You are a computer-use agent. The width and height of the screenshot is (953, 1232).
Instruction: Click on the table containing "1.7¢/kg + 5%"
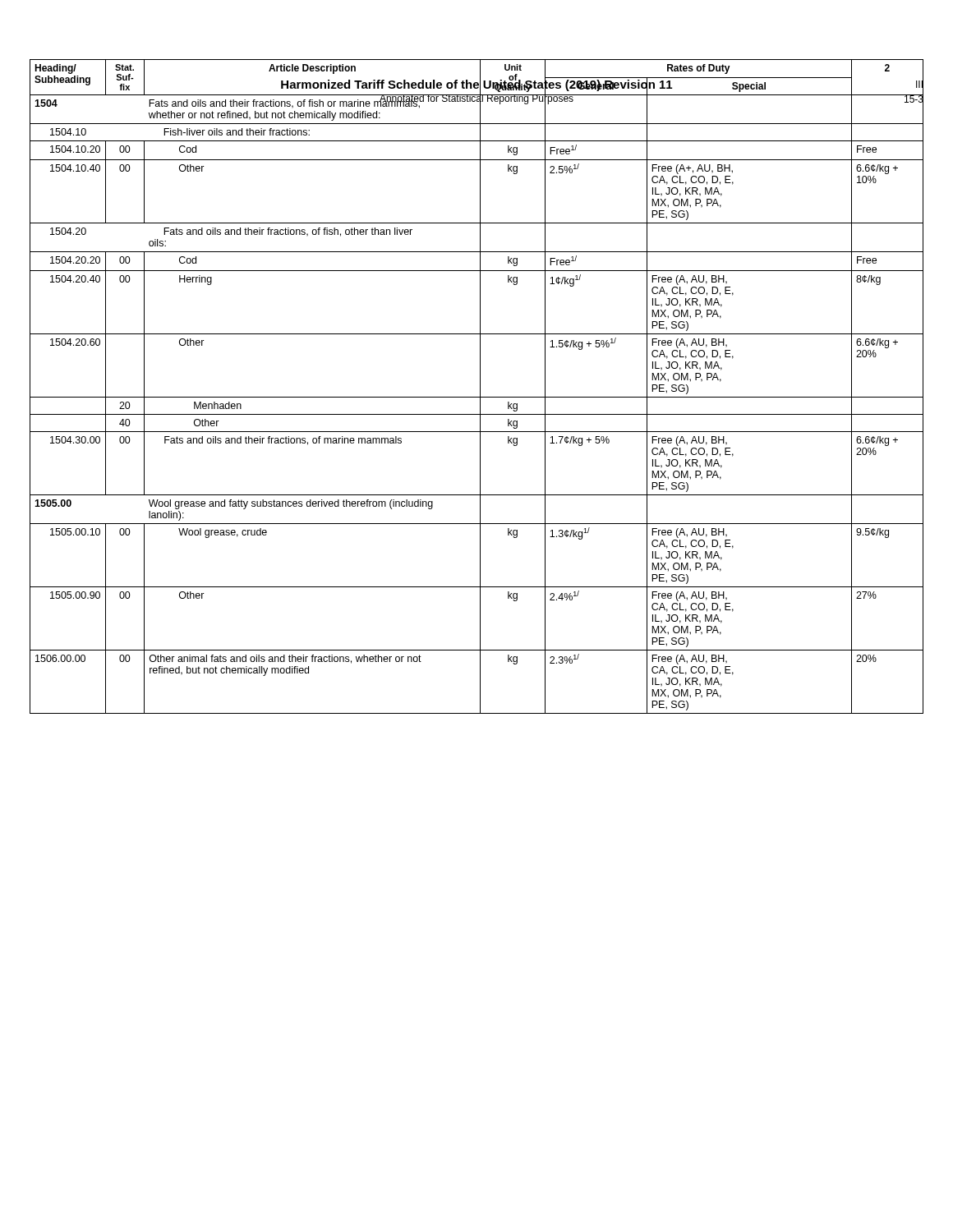pos(476,387)
